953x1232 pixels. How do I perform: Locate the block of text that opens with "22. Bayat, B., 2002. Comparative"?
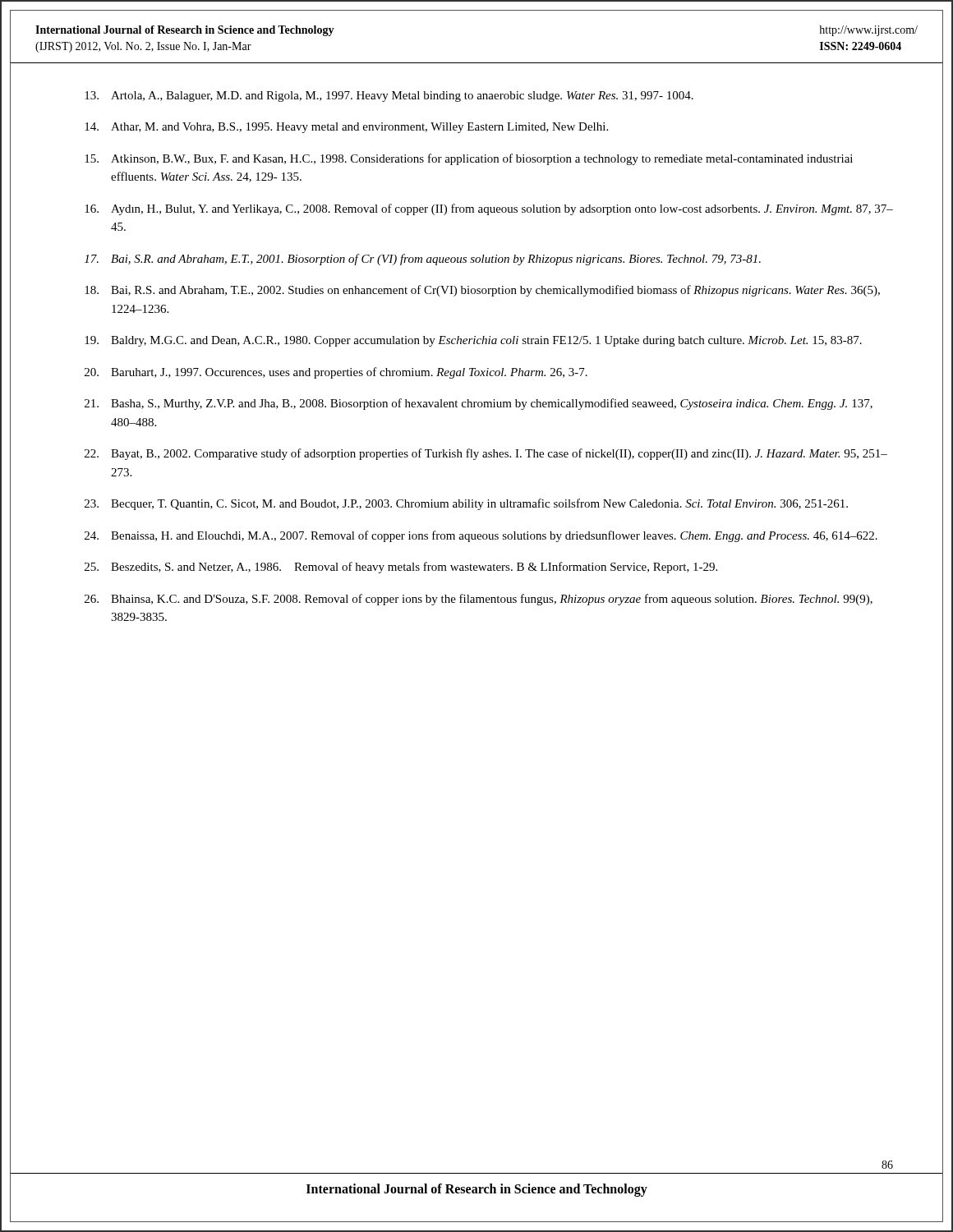pos(476,463)
